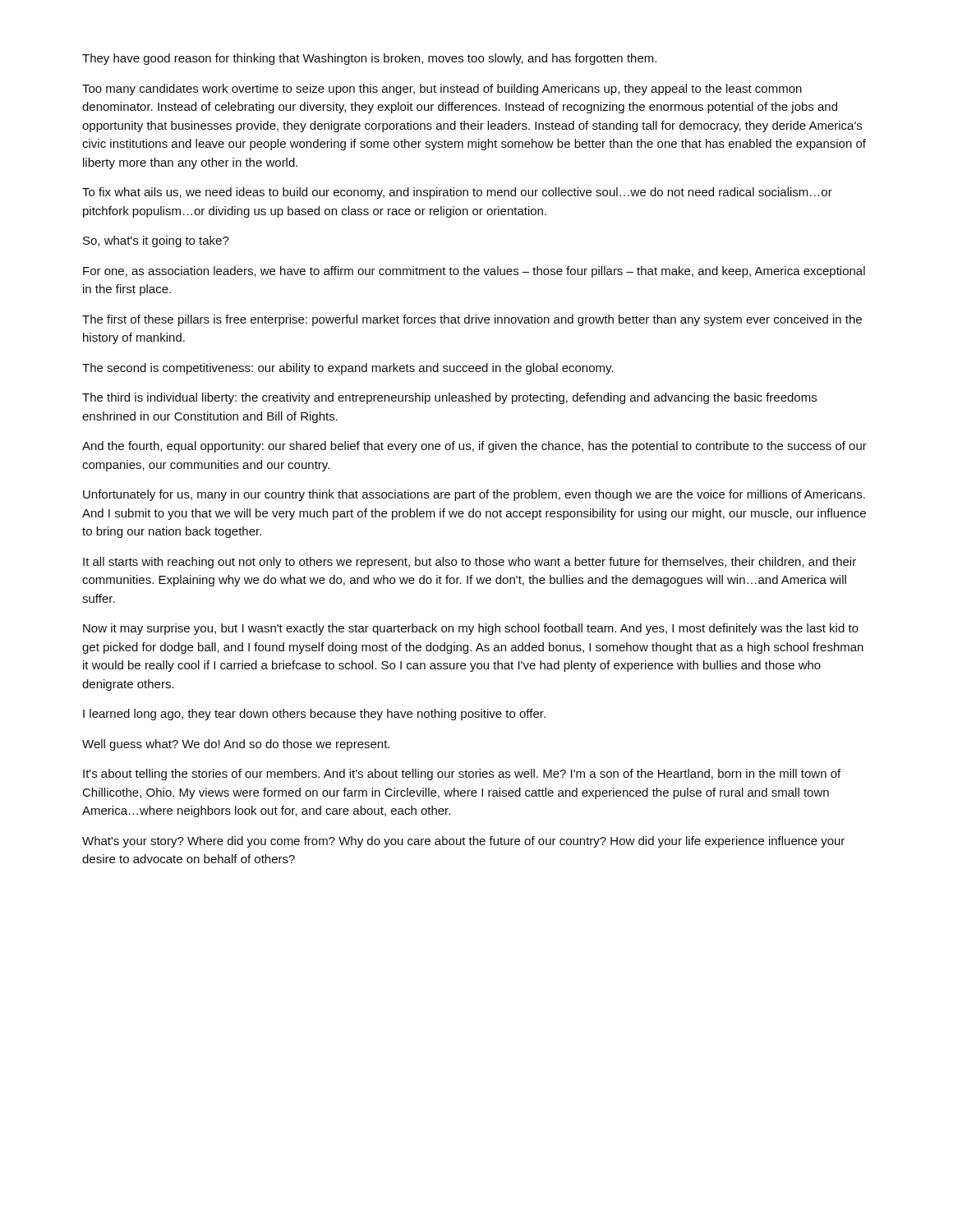Click the passage that begins "The second is competitiveness:"
Viewport: 953px width, 1232px height.
click(x=348, y=367)
